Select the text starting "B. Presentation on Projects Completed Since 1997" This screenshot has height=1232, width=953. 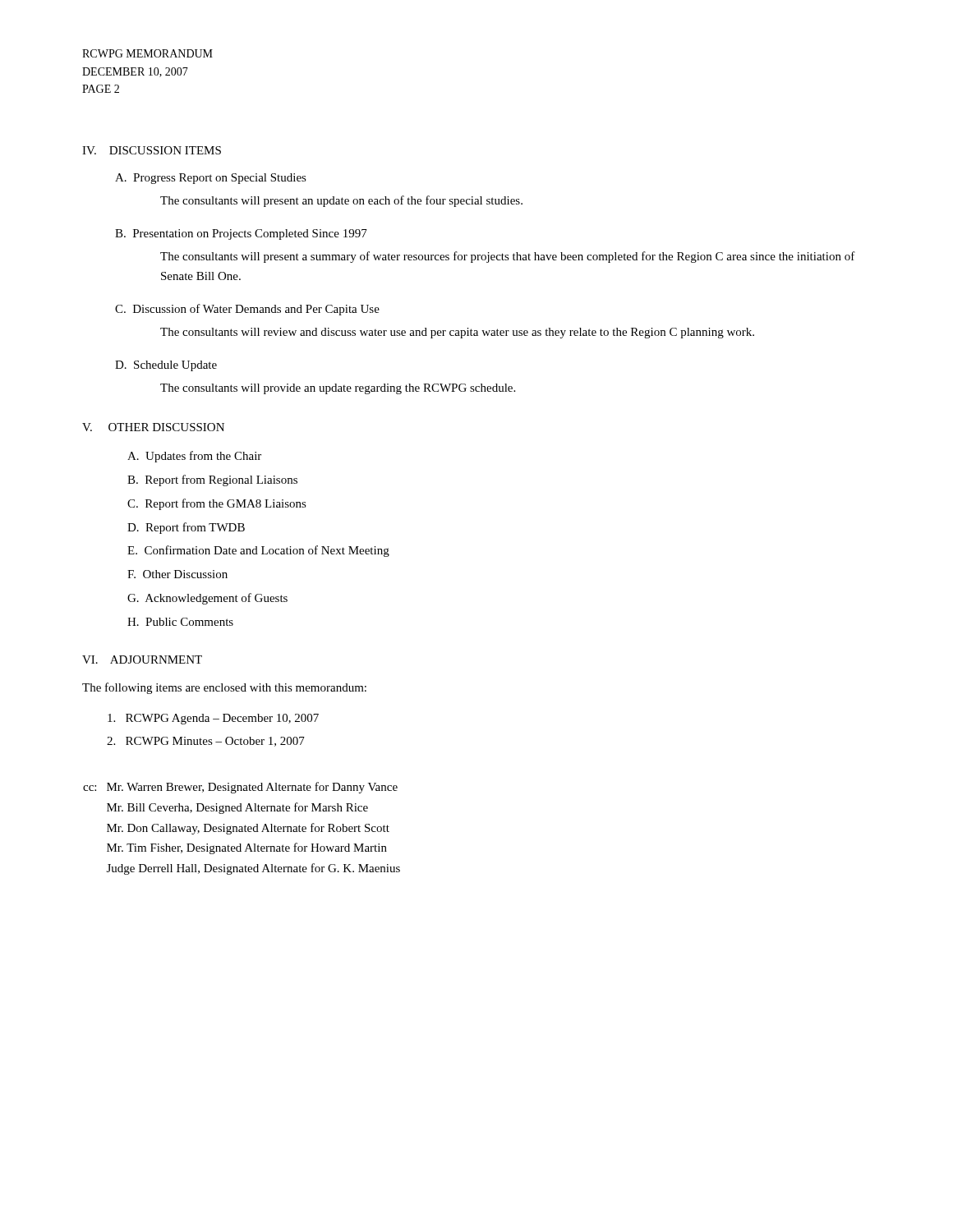pos(241,233)
